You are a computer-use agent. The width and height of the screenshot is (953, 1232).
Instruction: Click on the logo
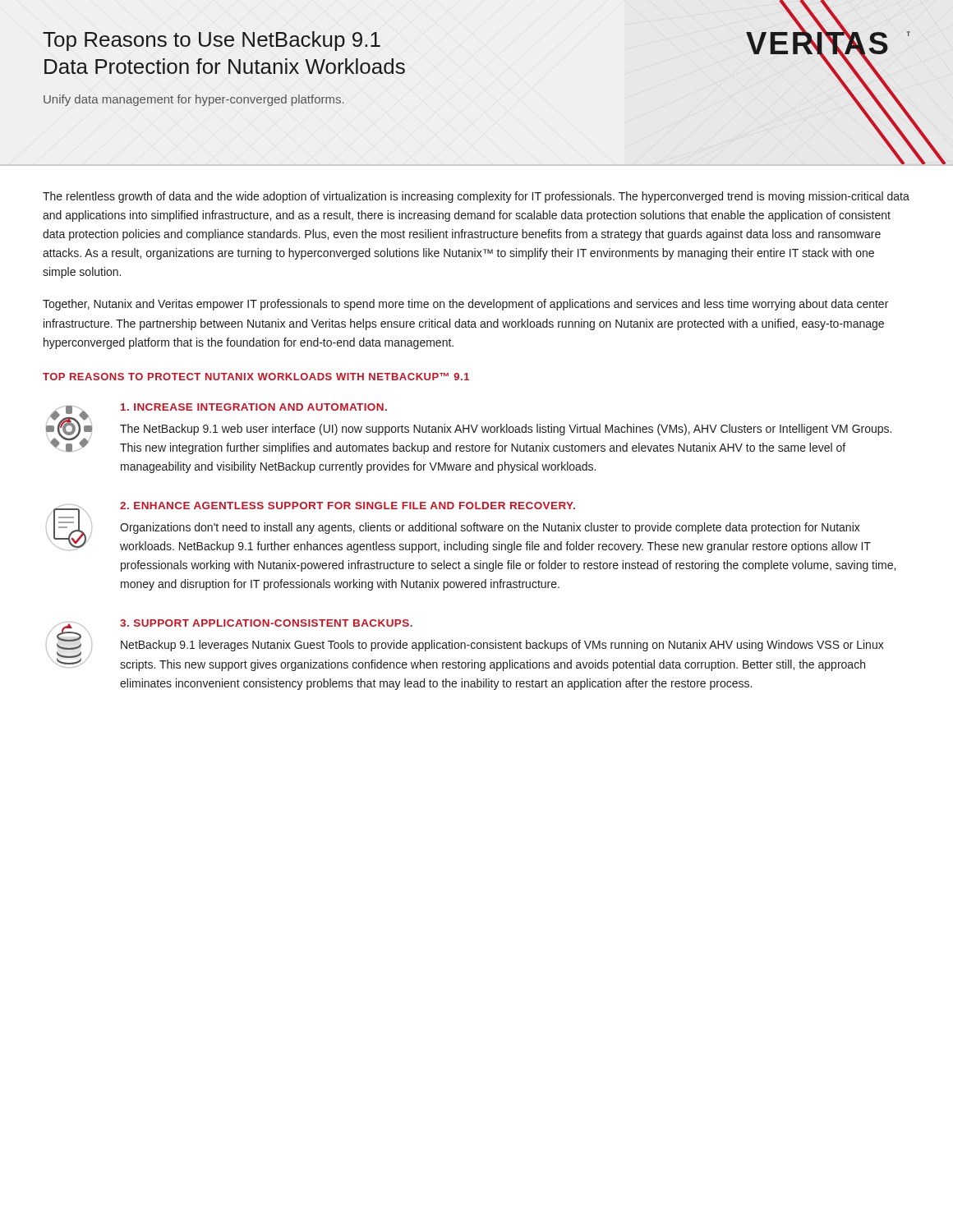pyautogui.click(x=828, y=43)
